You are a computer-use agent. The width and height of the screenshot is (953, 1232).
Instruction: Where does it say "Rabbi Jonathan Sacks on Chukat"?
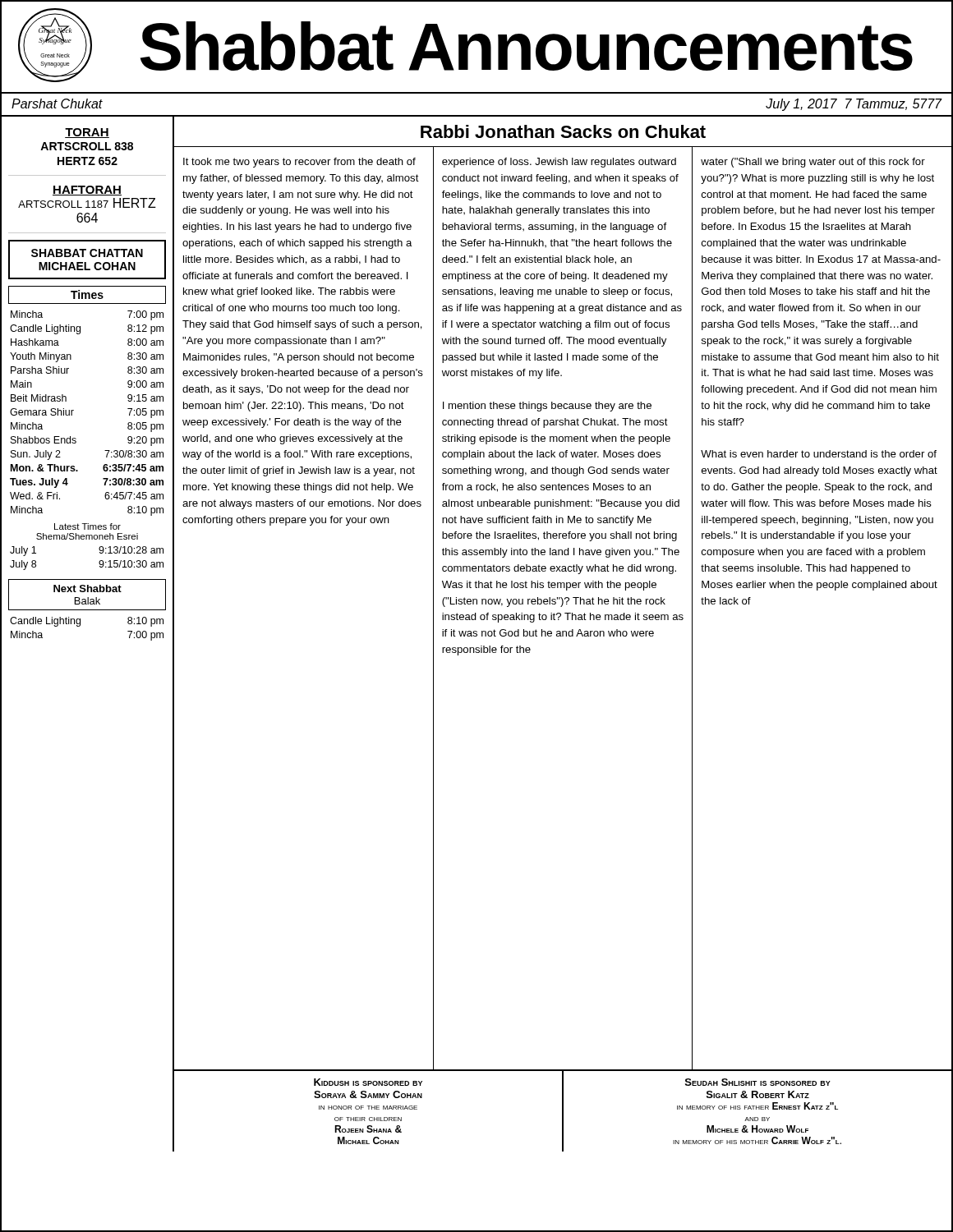click(x=563, y=132)
